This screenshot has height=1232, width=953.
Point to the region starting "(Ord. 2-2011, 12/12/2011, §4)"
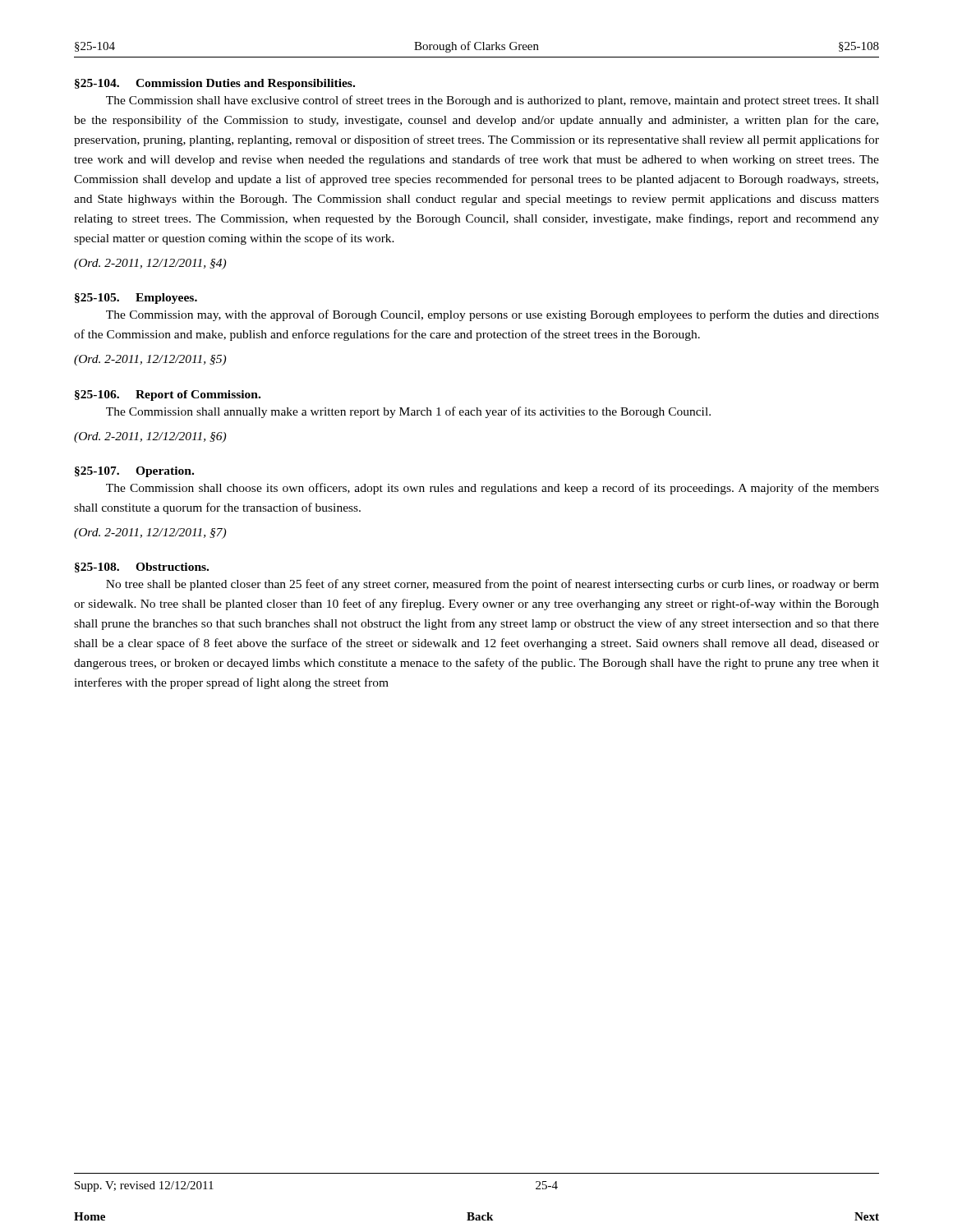pos(150,263)
